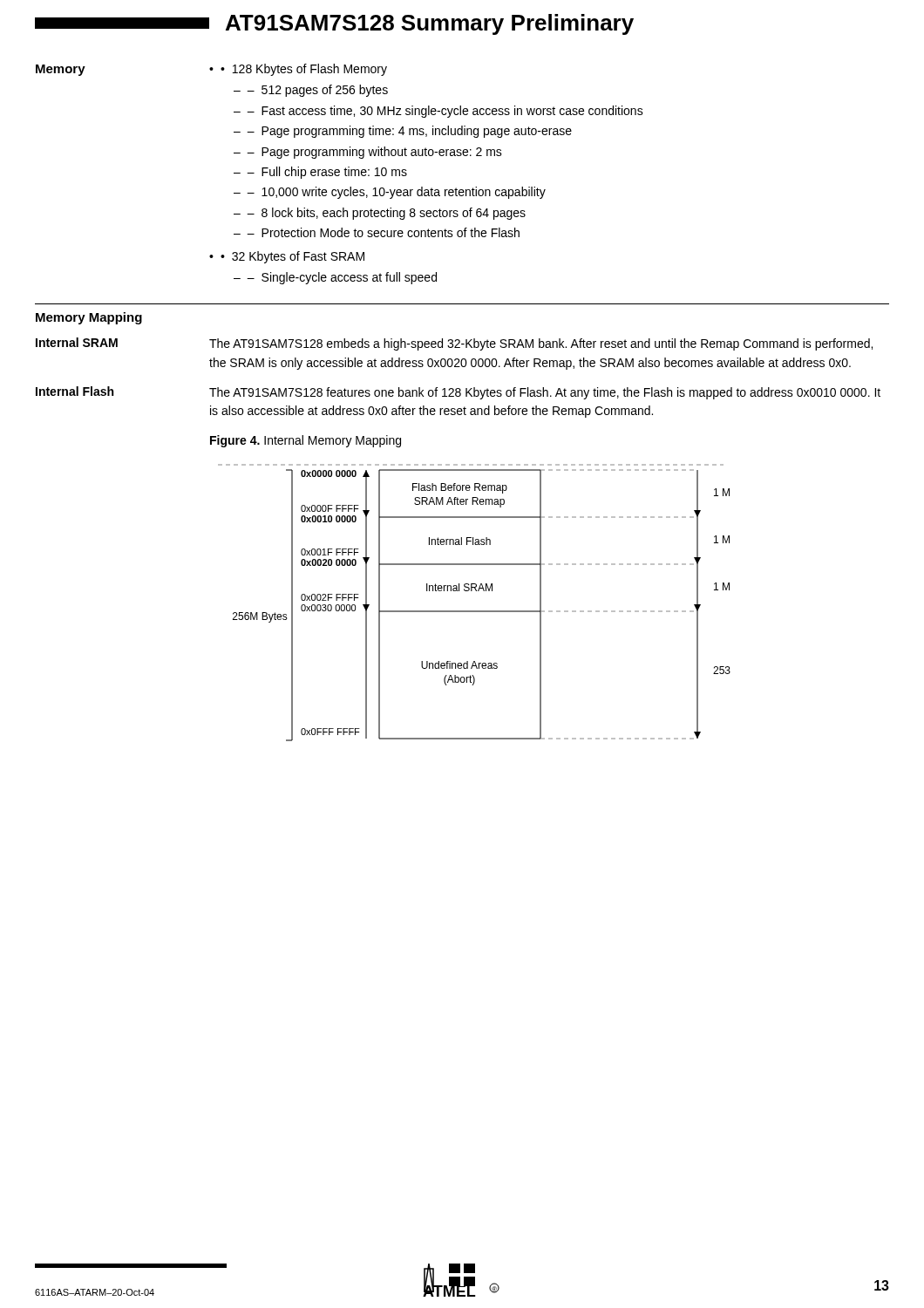Click on the passage starting "Memory Mapping"
This screenshot has height=1308, width=924.
[x=89, y=317]
